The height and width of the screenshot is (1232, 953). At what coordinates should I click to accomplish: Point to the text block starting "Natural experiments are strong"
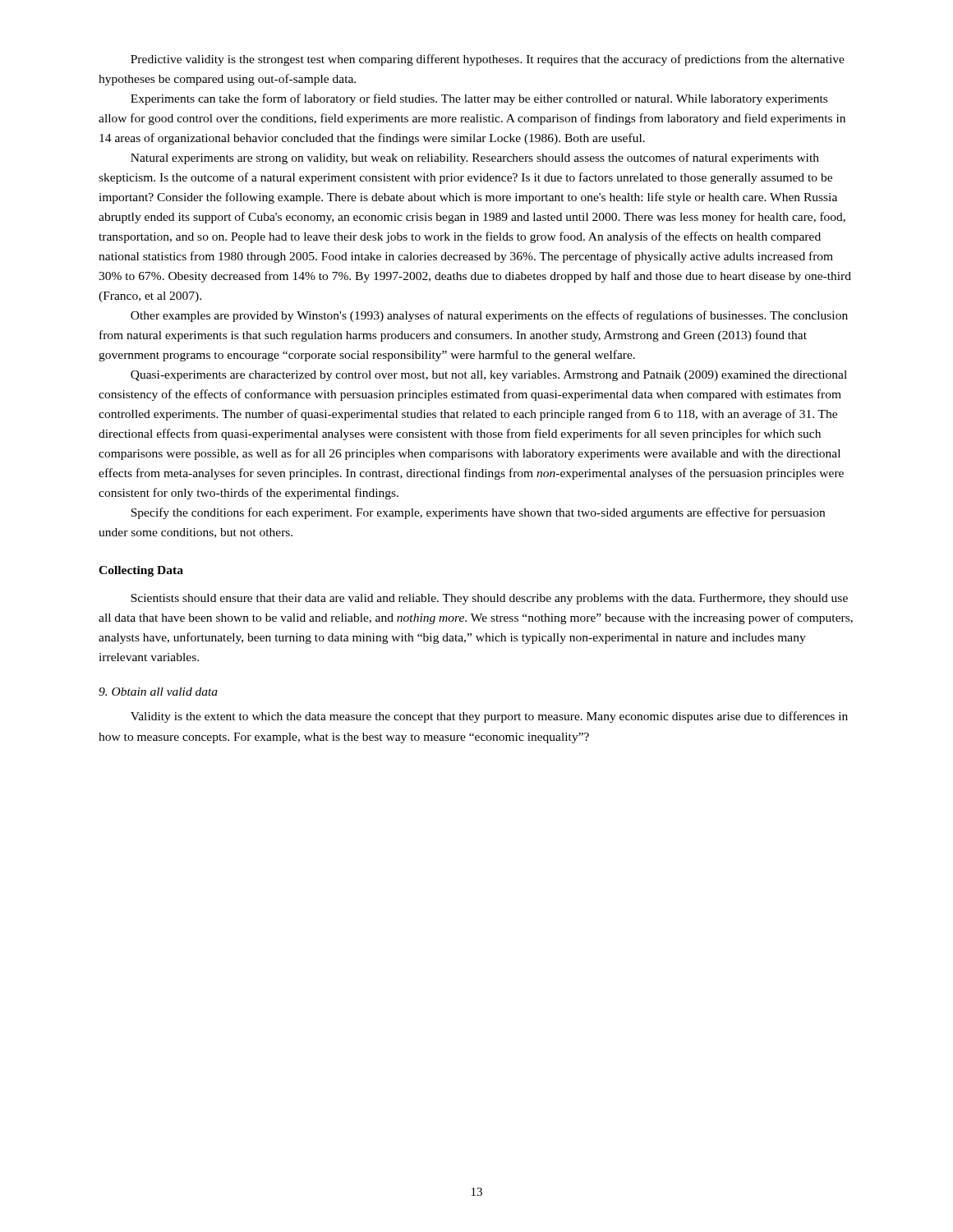(x=476, y=227)
